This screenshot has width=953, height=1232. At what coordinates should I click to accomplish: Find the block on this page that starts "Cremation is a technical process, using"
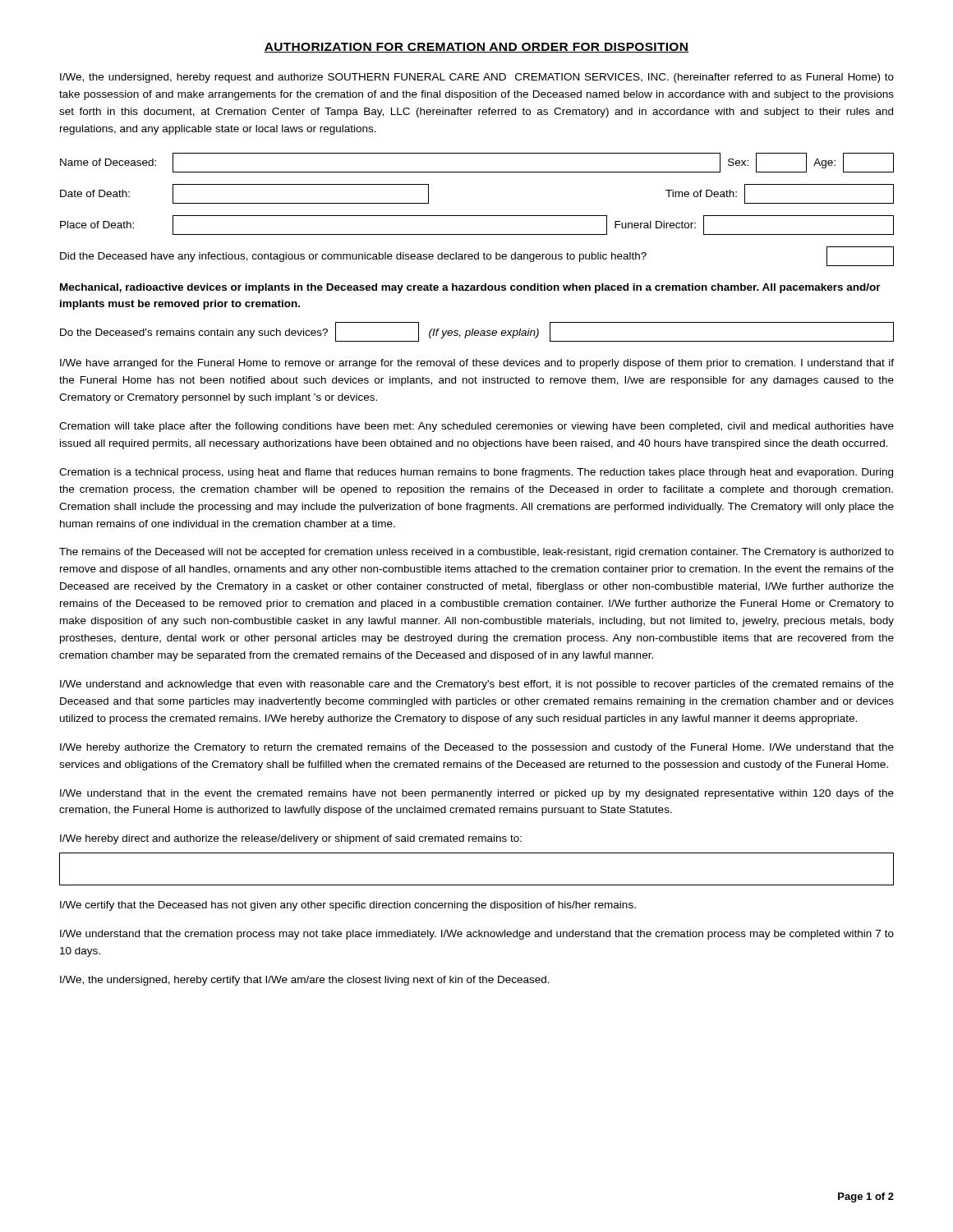pyautogui.click(x=476, y=497)
